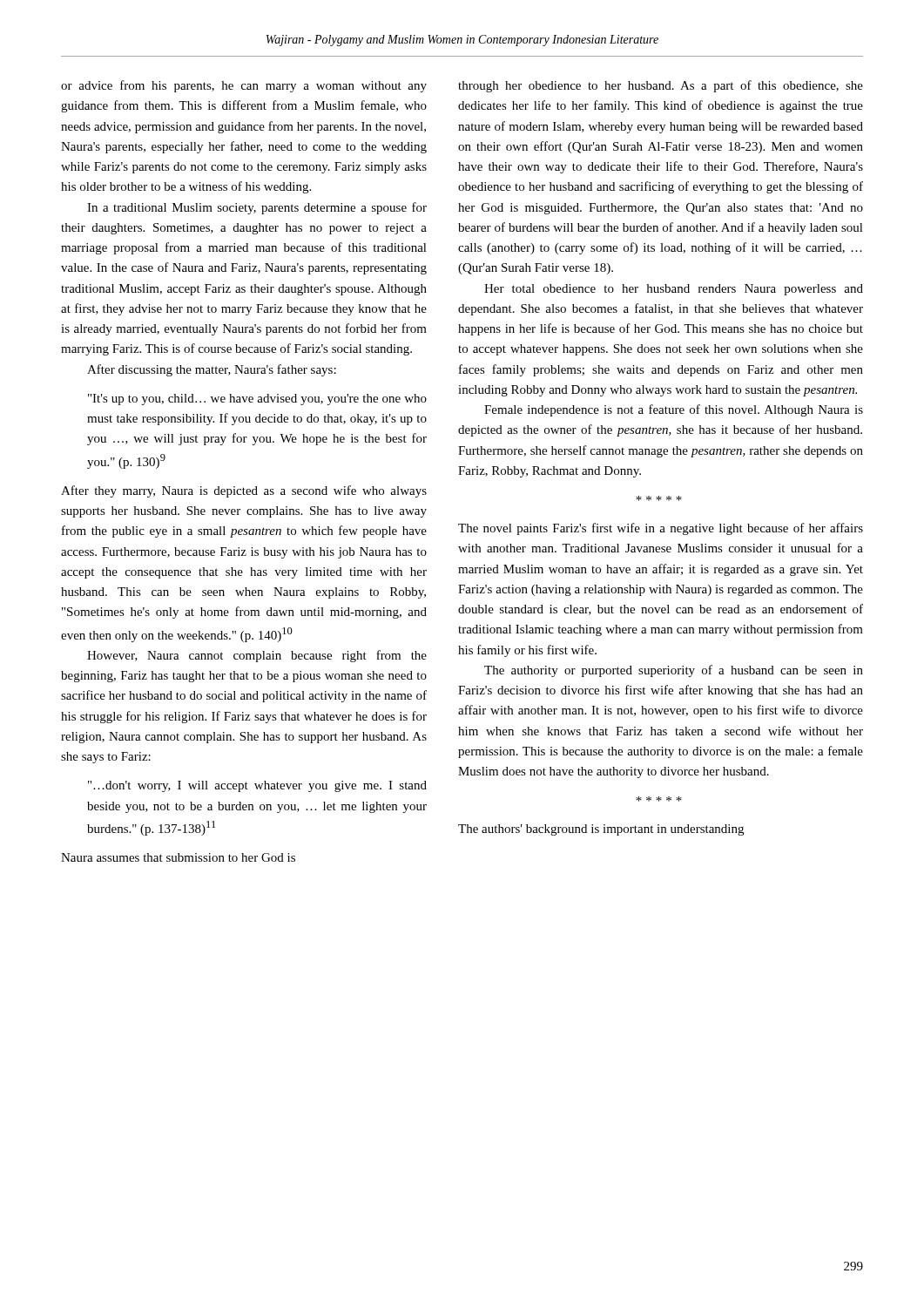Find the block starting ""It's up to you, child…"
This screenshot has height=1307, width=924.
click(257, 430)
